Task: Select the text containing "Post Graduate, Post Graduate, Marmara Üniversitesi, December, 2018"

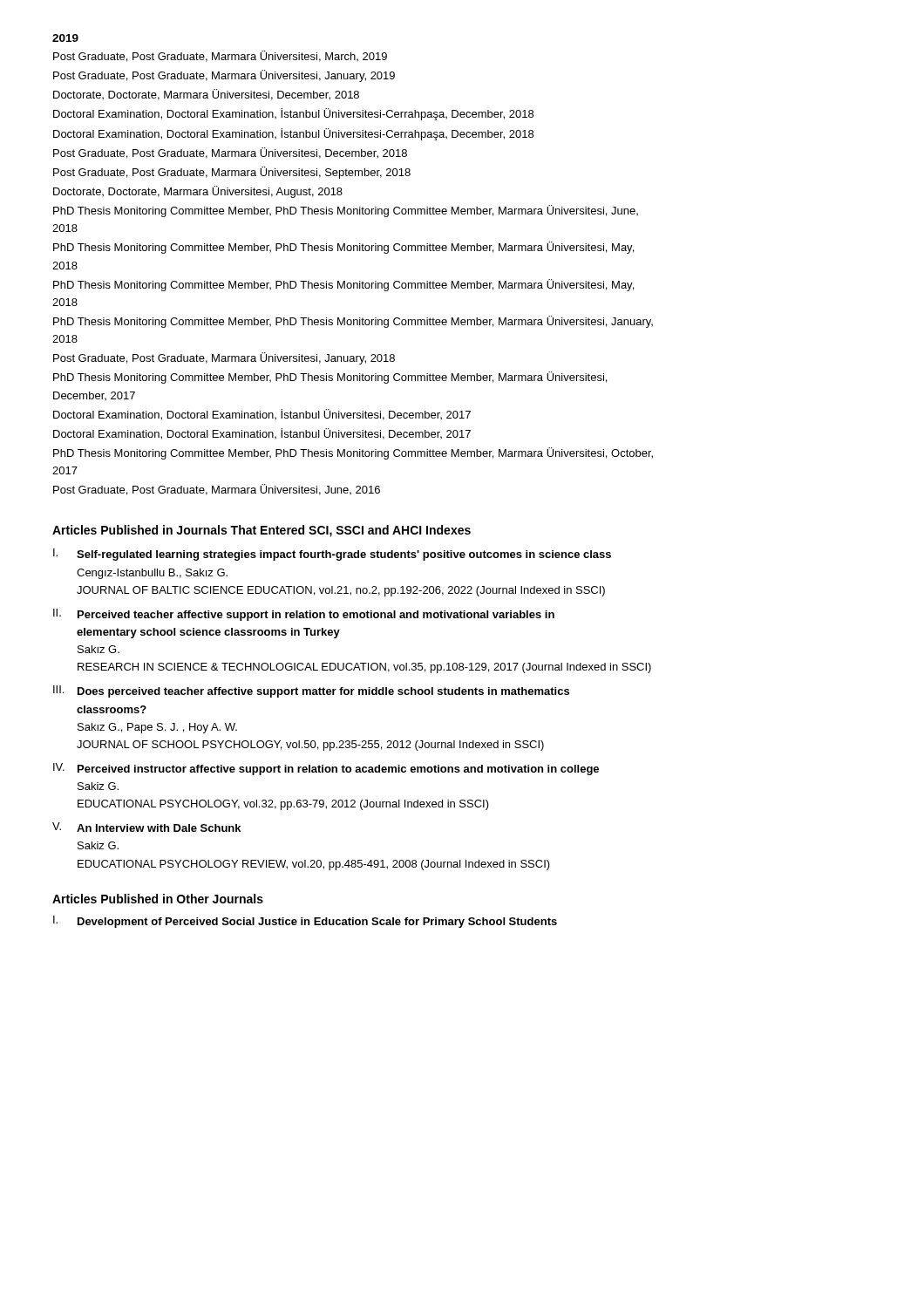Action: click(x=230, y=153)
